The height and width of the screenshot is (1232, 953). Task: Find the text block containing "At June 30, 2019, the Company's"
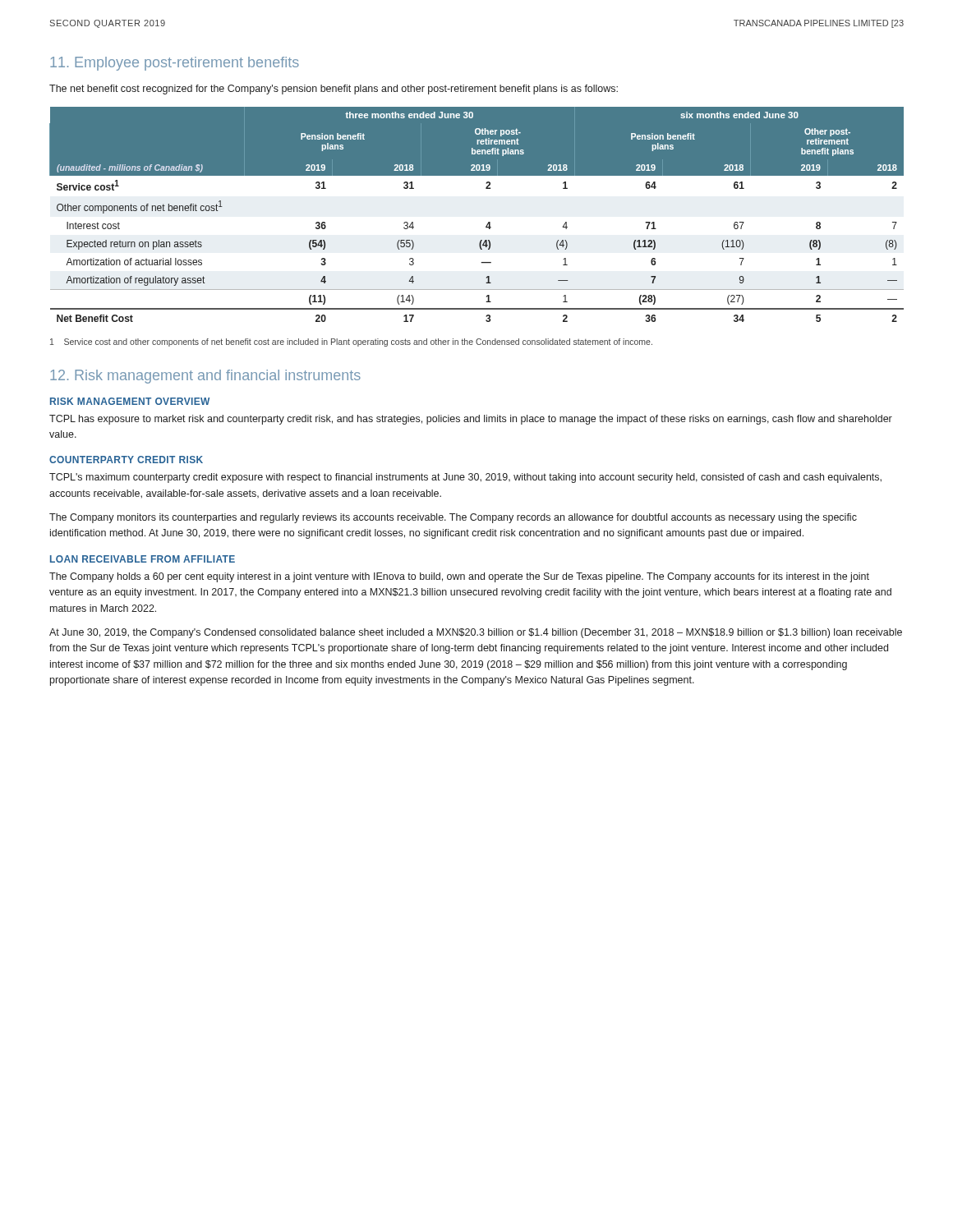point(476,656)
